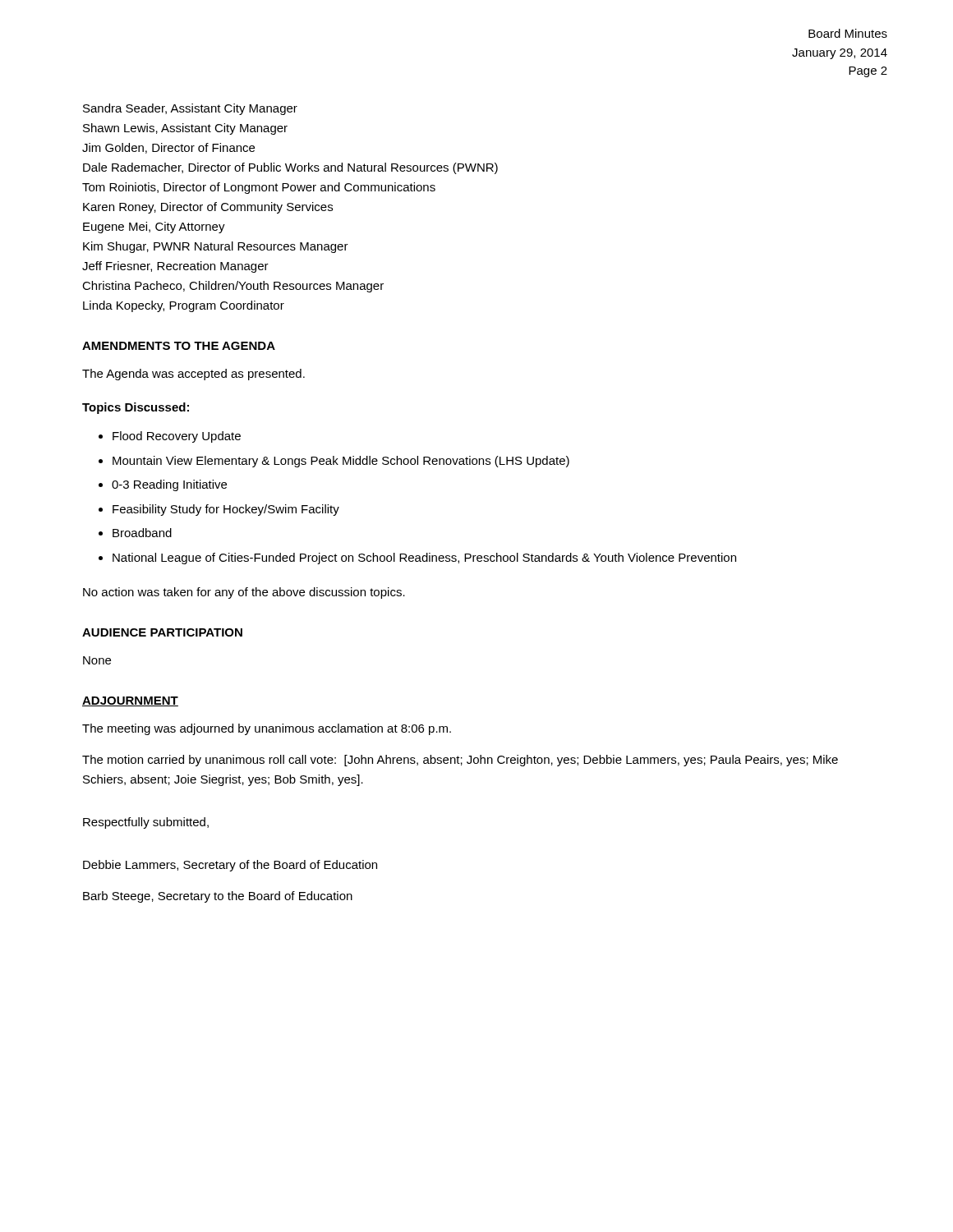Find the text block containing "The meeting was adjourned by unanimous acclamation"

267,728
